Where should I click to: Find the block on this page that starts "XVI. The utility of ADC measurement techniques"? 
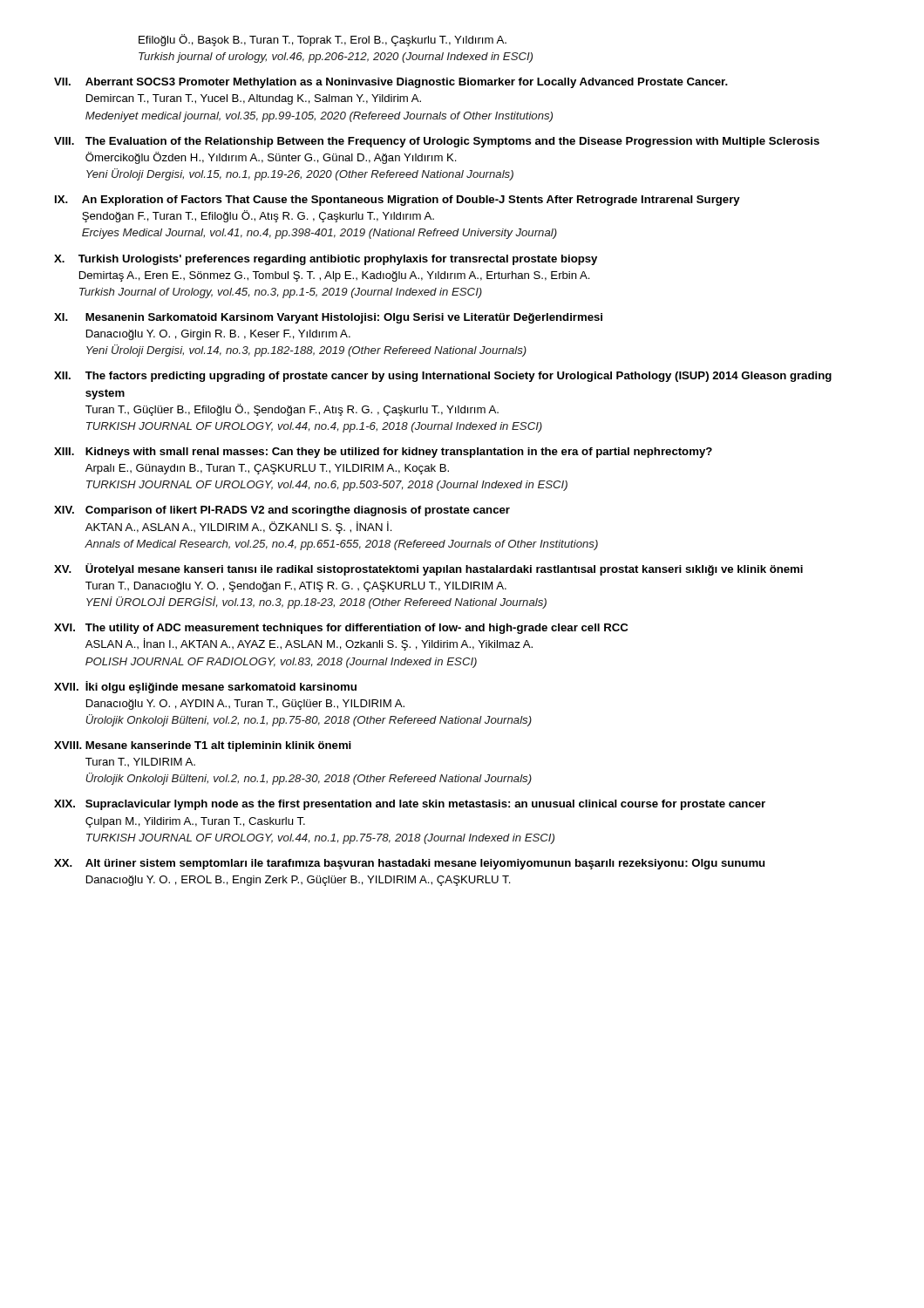(x=453, y=644)
